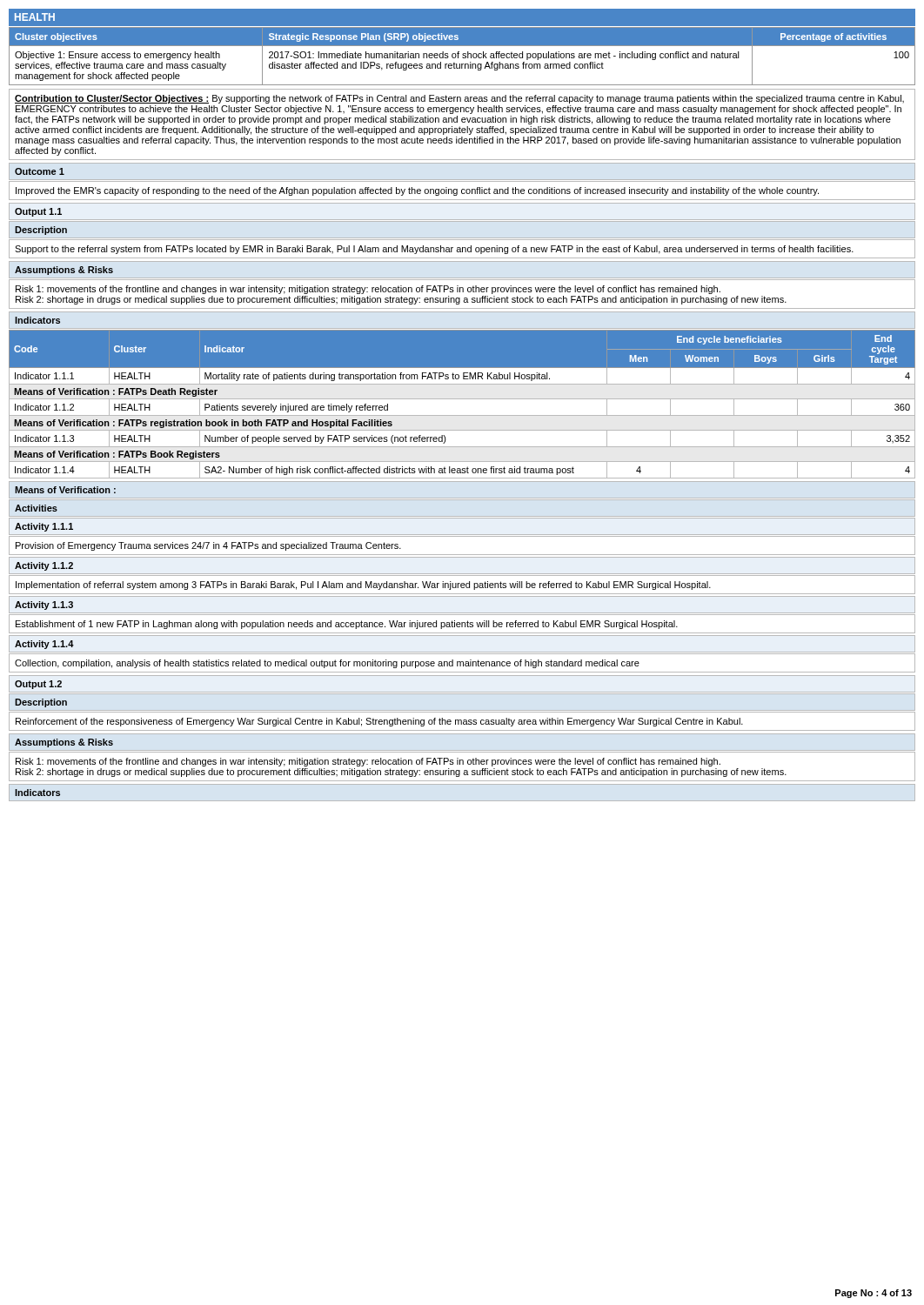
Task: Click on the passage starting "Output 1.1"
Action: pos(38,211)
